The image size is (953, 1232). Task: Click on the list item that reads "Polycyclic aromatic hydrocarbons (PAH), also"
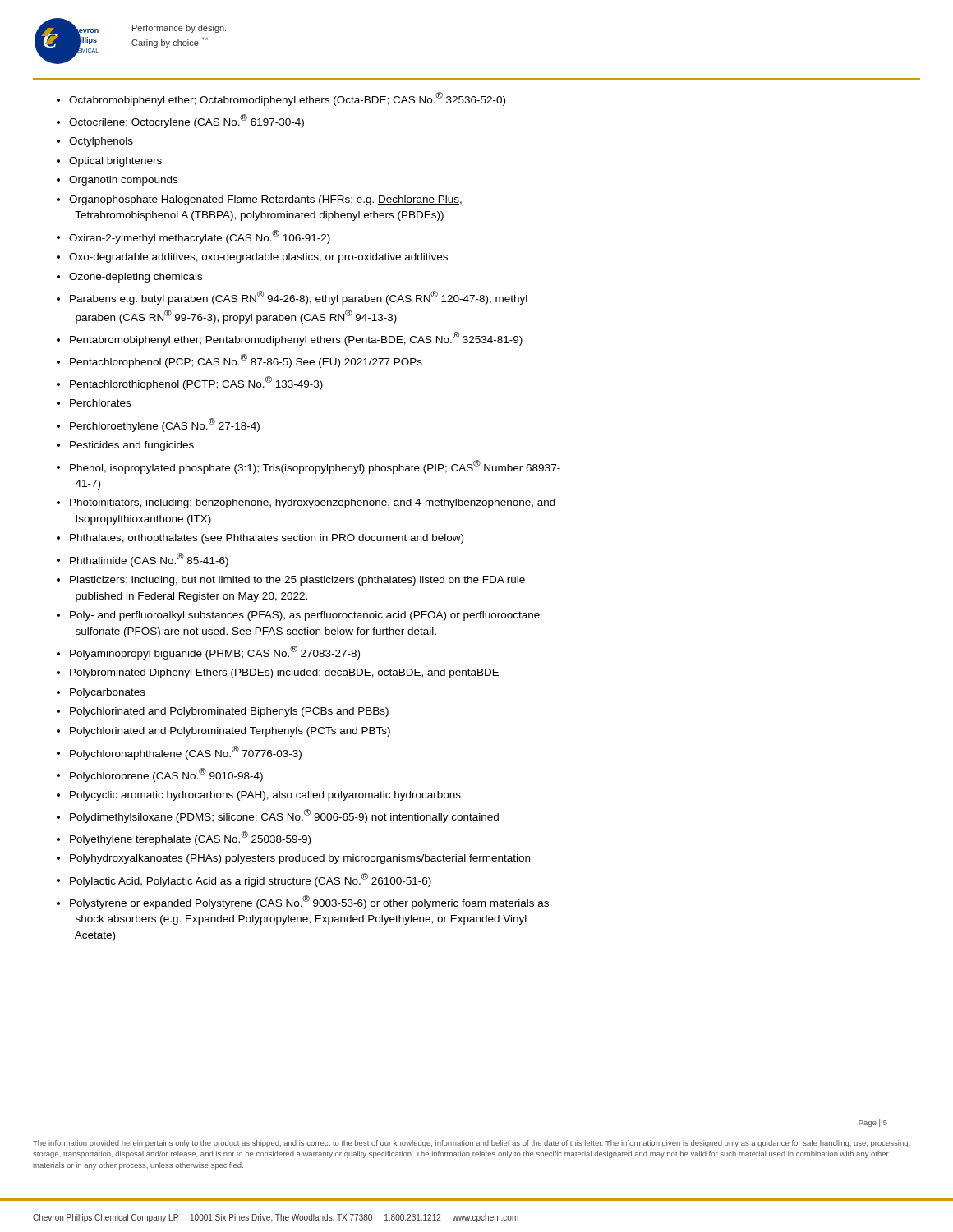pos(265,794)
